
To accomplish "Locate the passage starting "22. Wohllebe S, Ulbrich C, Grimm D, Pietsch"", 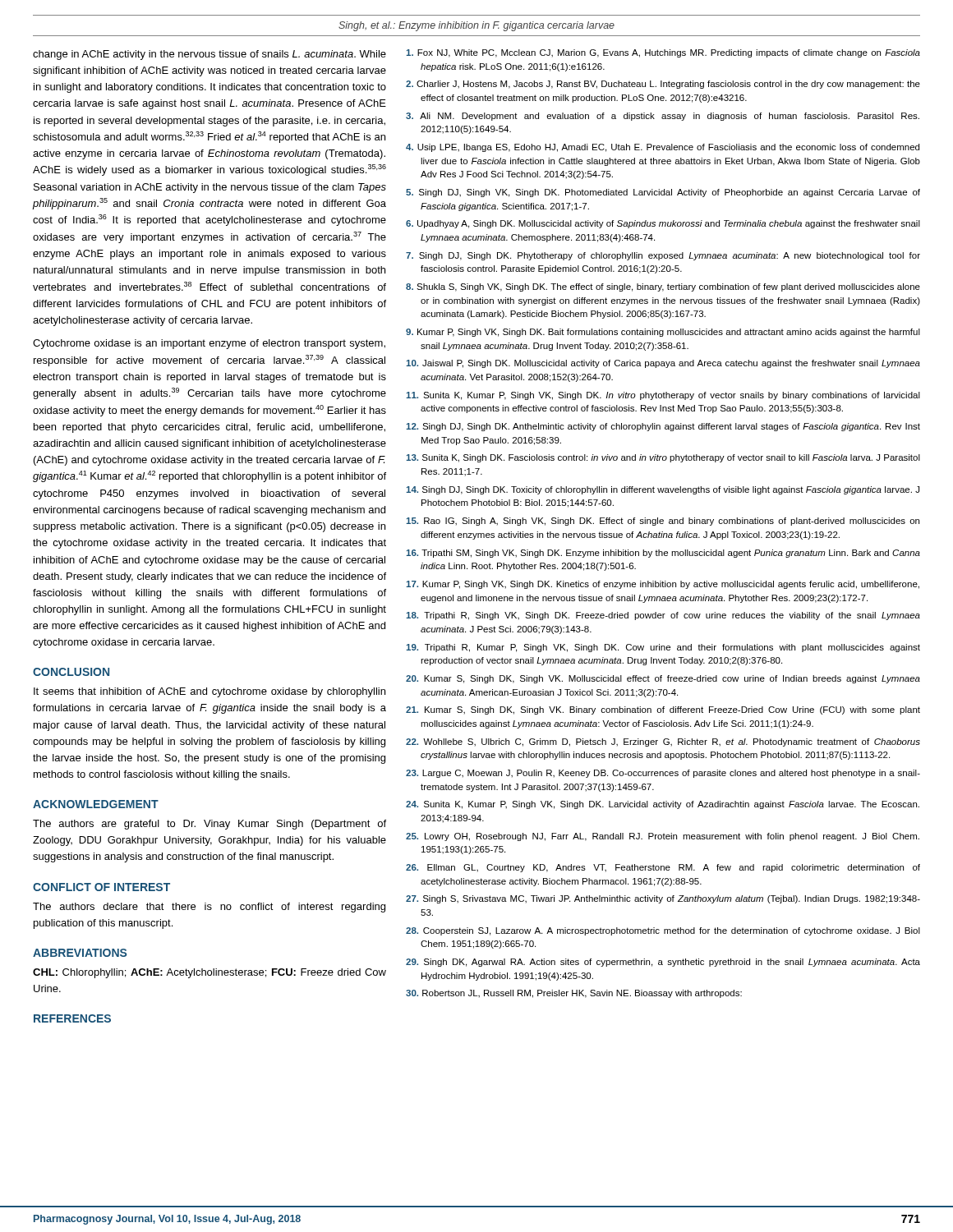I will point(663,748).
